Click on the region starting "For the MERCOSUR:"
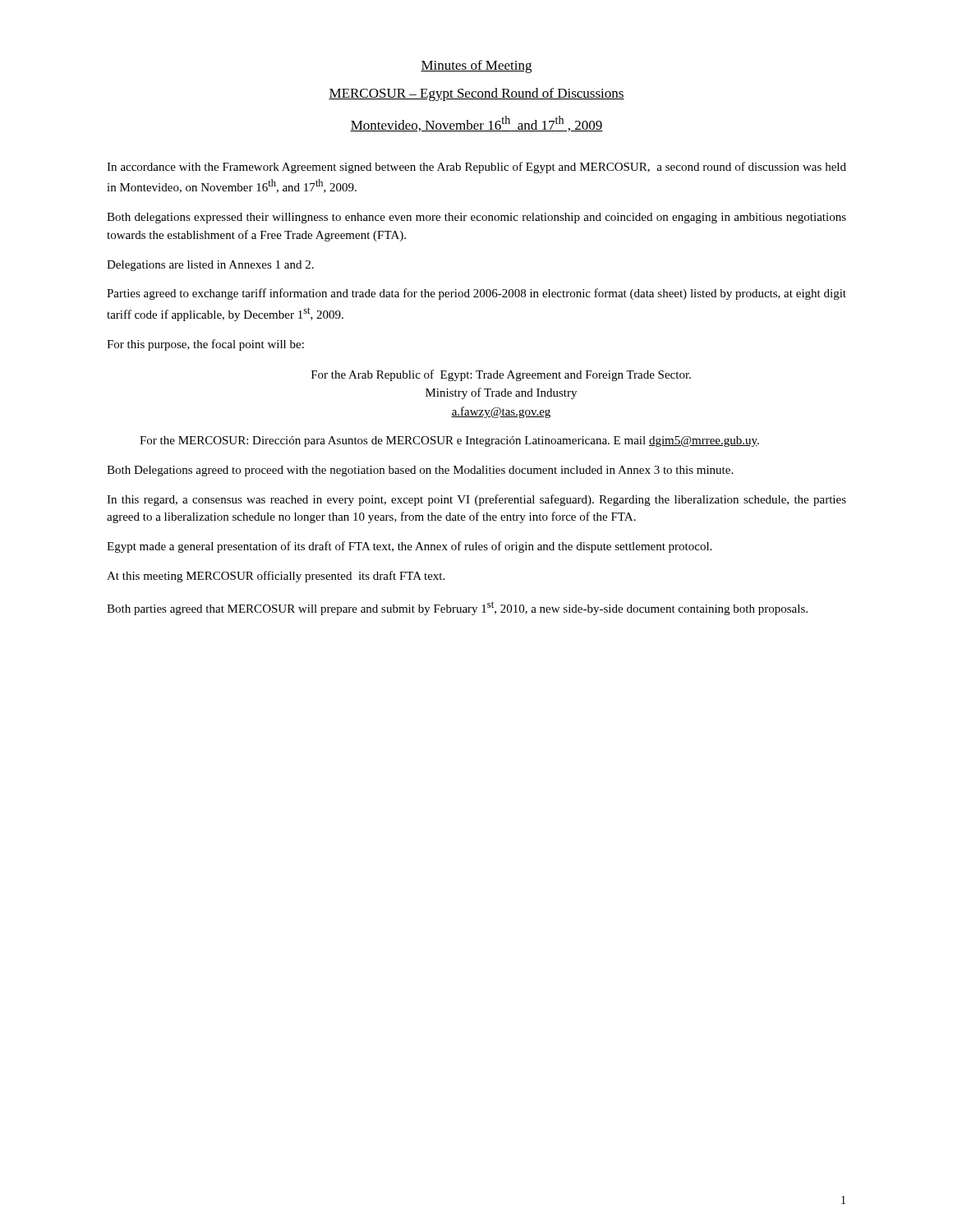Viewport: 953px width, 1232px height. pyautogui.click(x=450, y=440)
